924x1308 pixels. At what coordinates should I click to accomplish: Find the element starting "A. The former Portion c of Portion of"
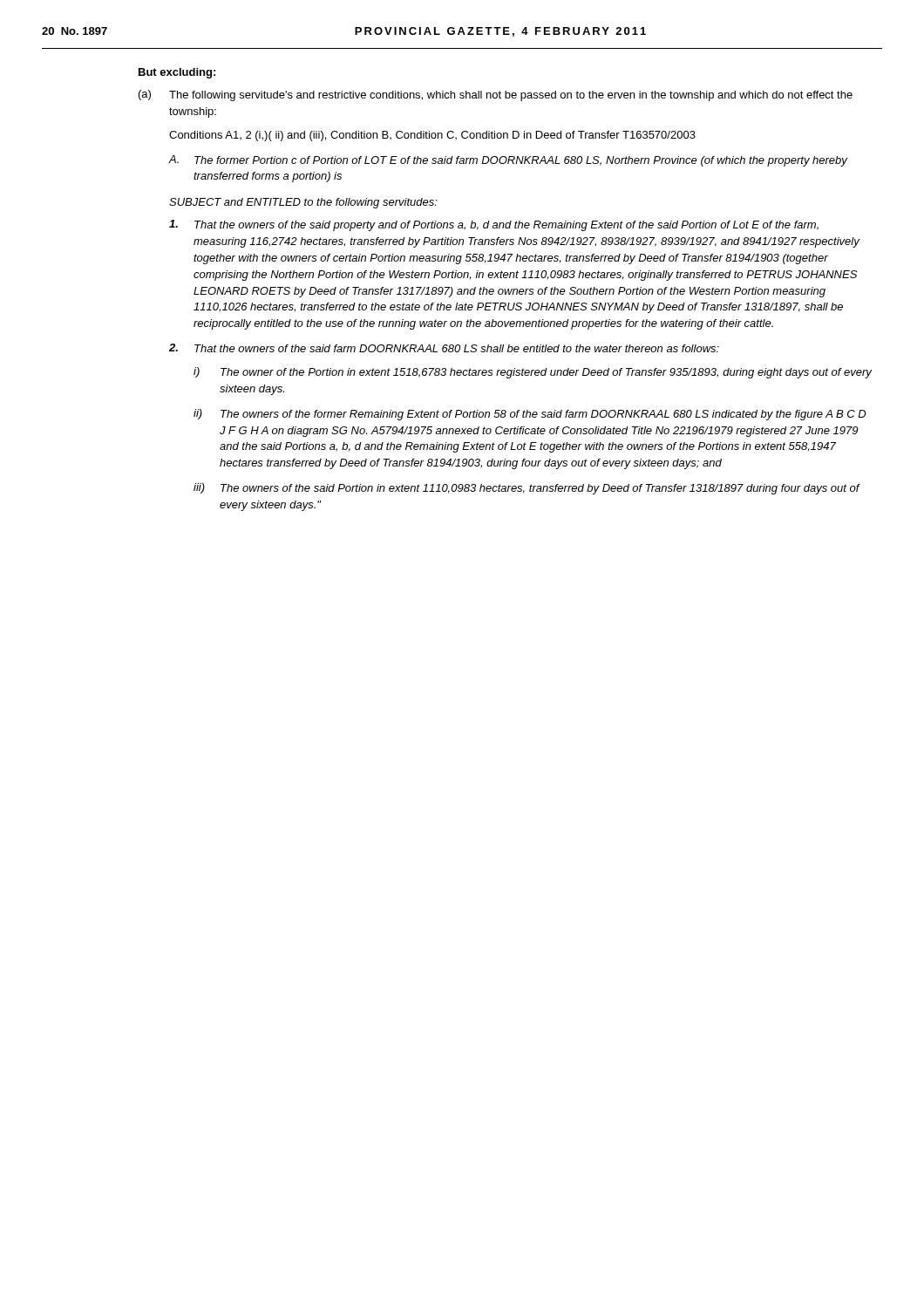pyautogui.click(x=521, y=169)
